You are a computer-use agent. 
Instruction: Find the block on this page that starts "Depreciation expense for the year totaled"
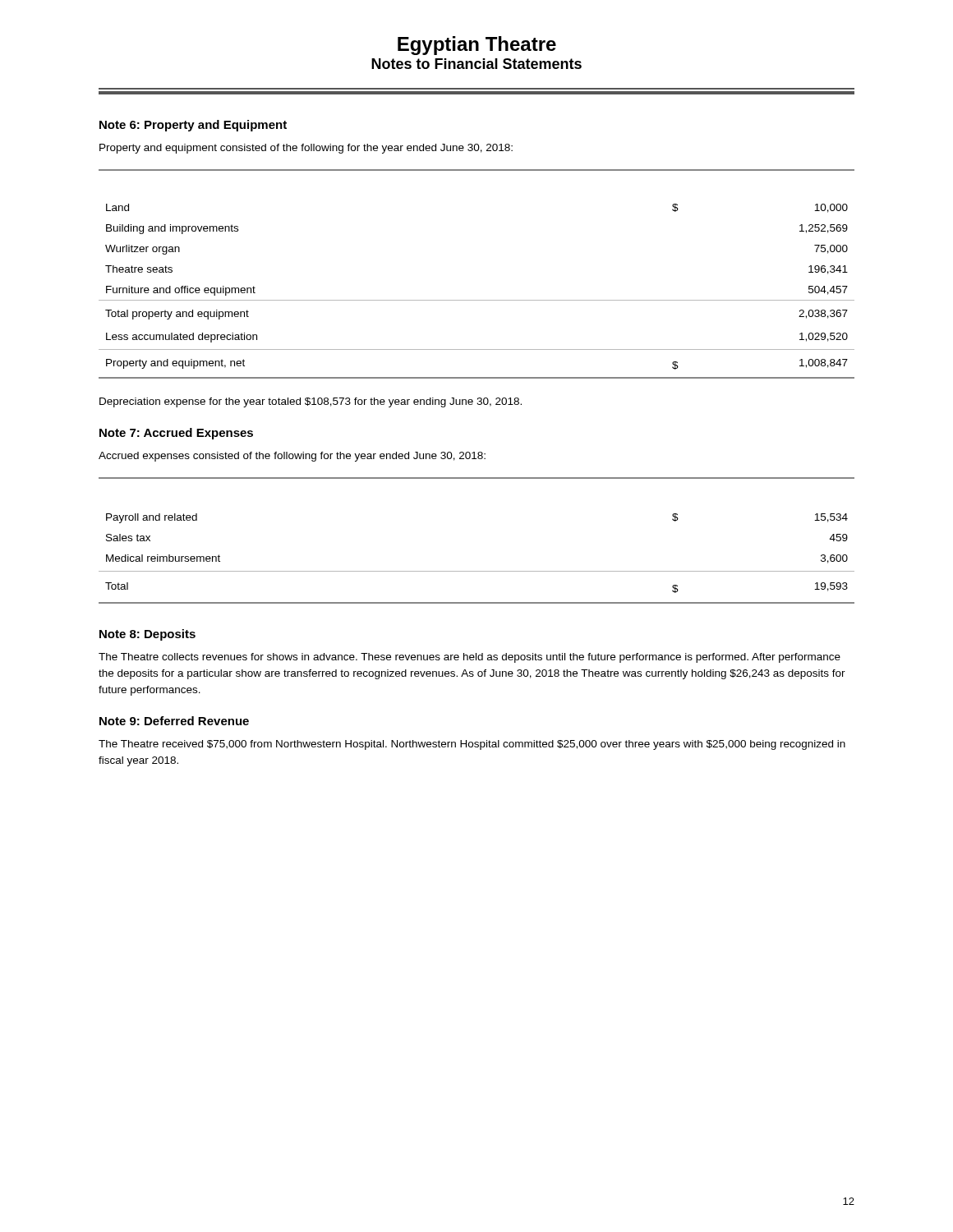[311, 401]
